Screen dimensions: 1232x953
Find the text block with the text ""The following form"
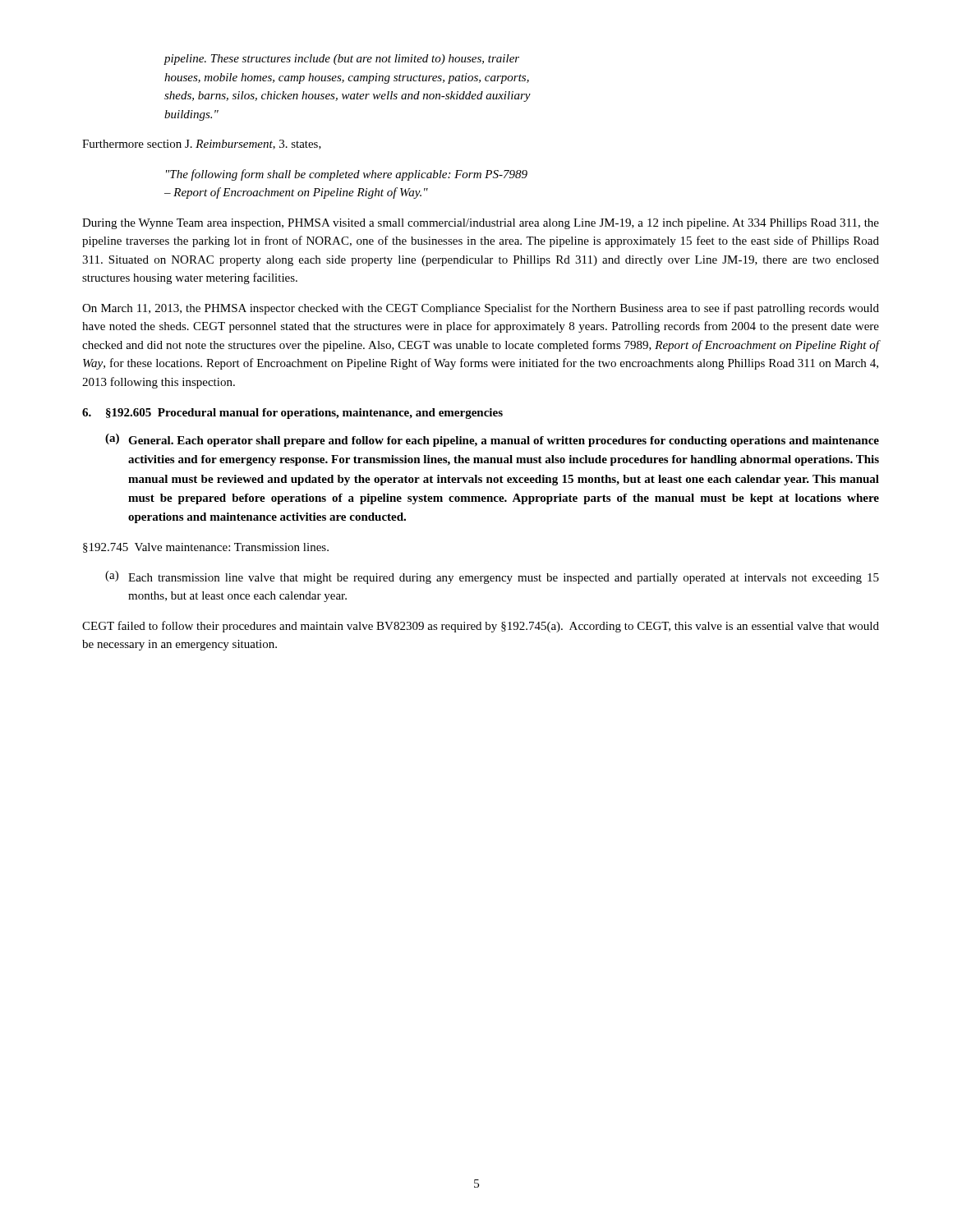point(505,183)
